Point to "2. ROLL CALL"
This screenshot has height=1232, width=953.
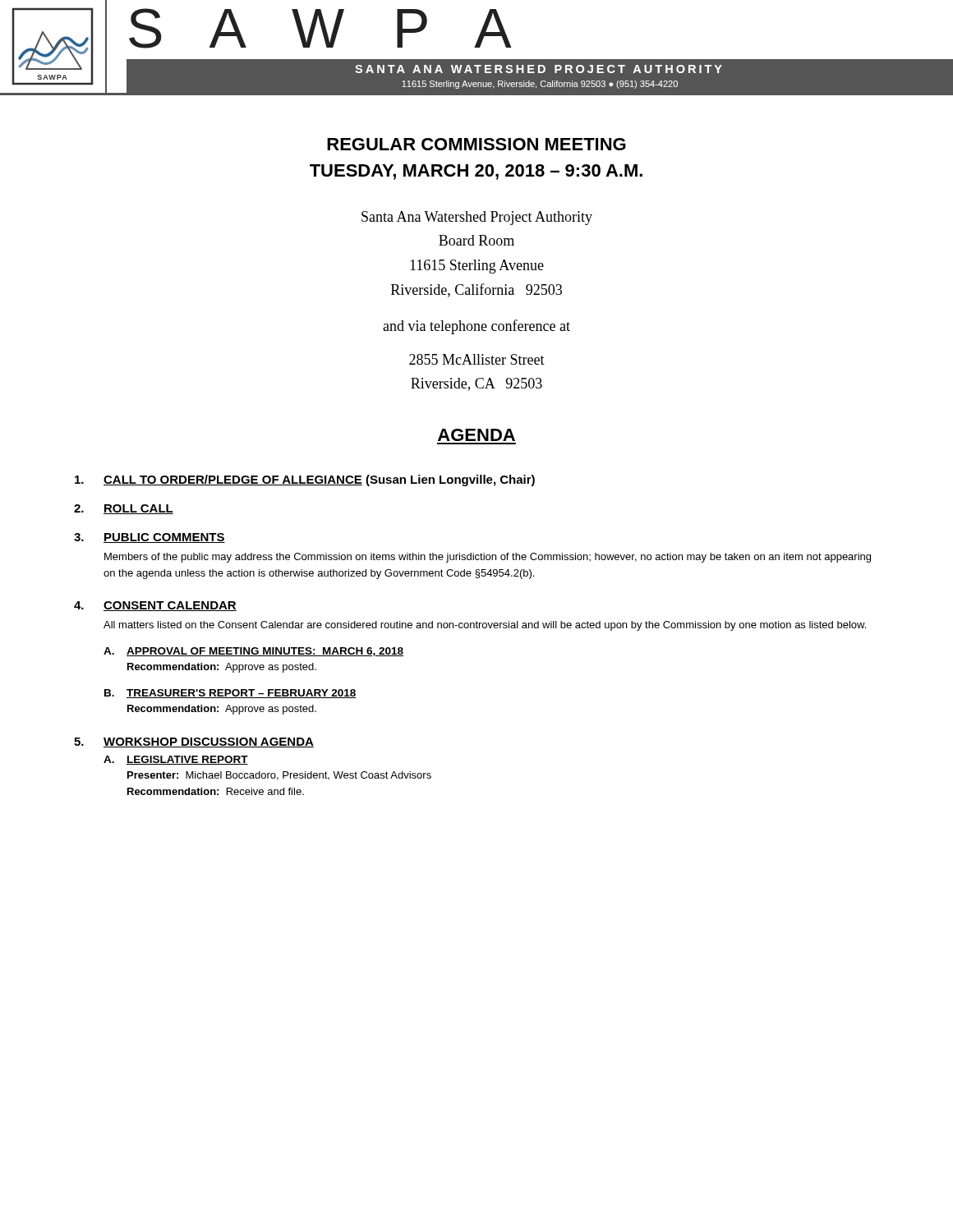point(124,509)
